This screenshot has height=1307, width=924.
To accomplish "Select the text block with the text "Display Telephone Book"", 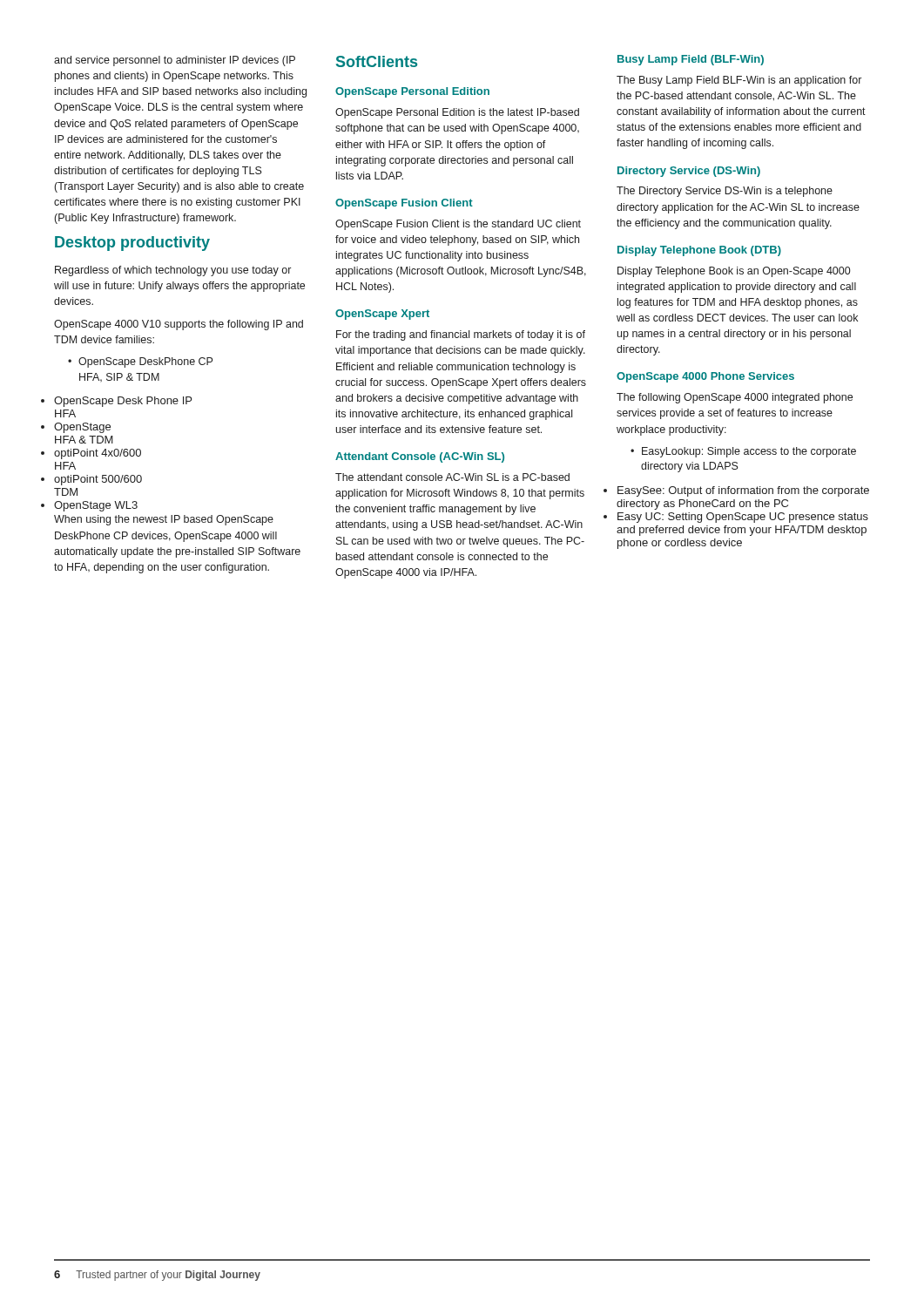I will coord(743,310).
